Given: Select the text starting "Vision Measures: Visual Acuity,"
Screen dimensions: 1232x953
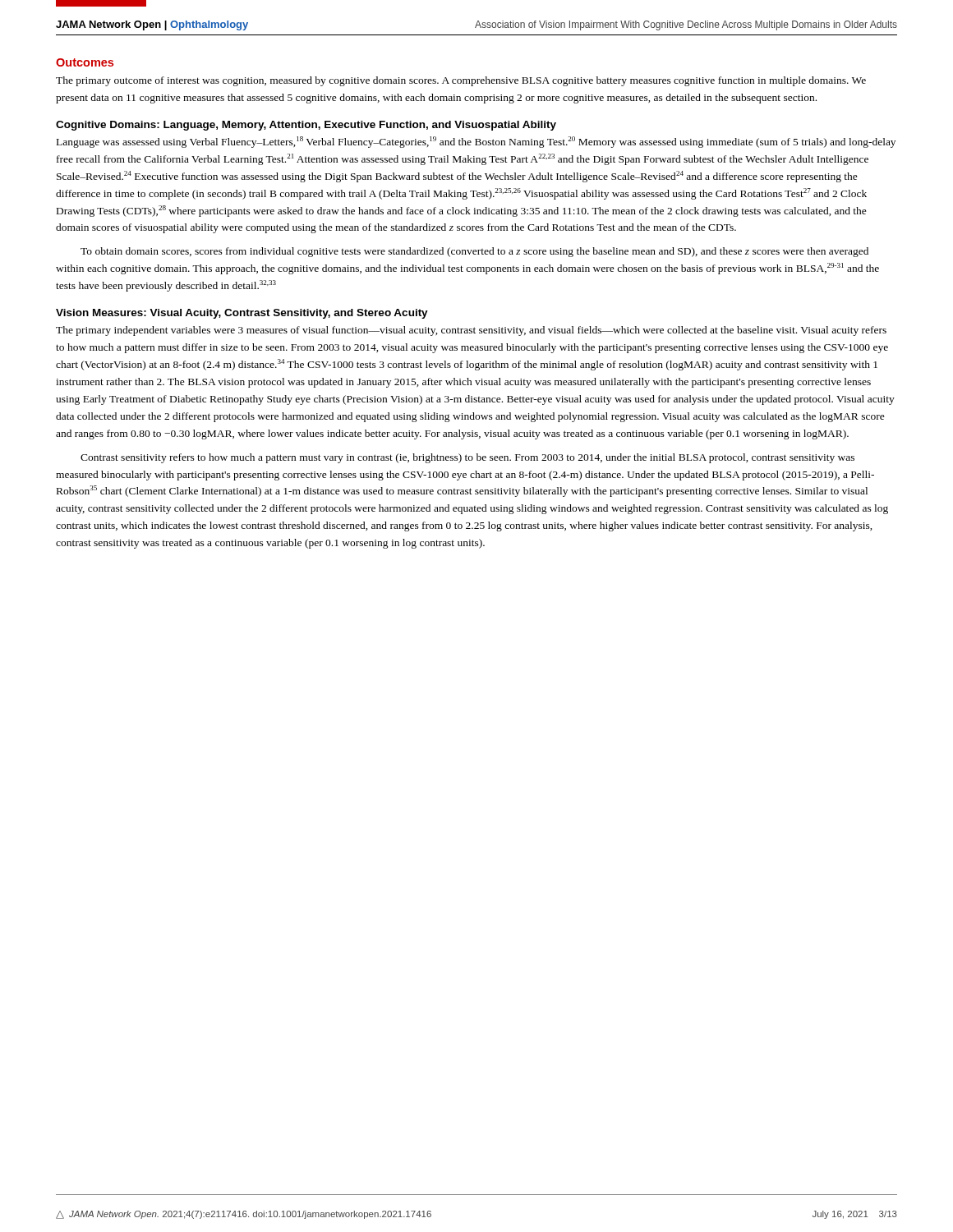Looking at the screenshot, I should pos(242,313).
